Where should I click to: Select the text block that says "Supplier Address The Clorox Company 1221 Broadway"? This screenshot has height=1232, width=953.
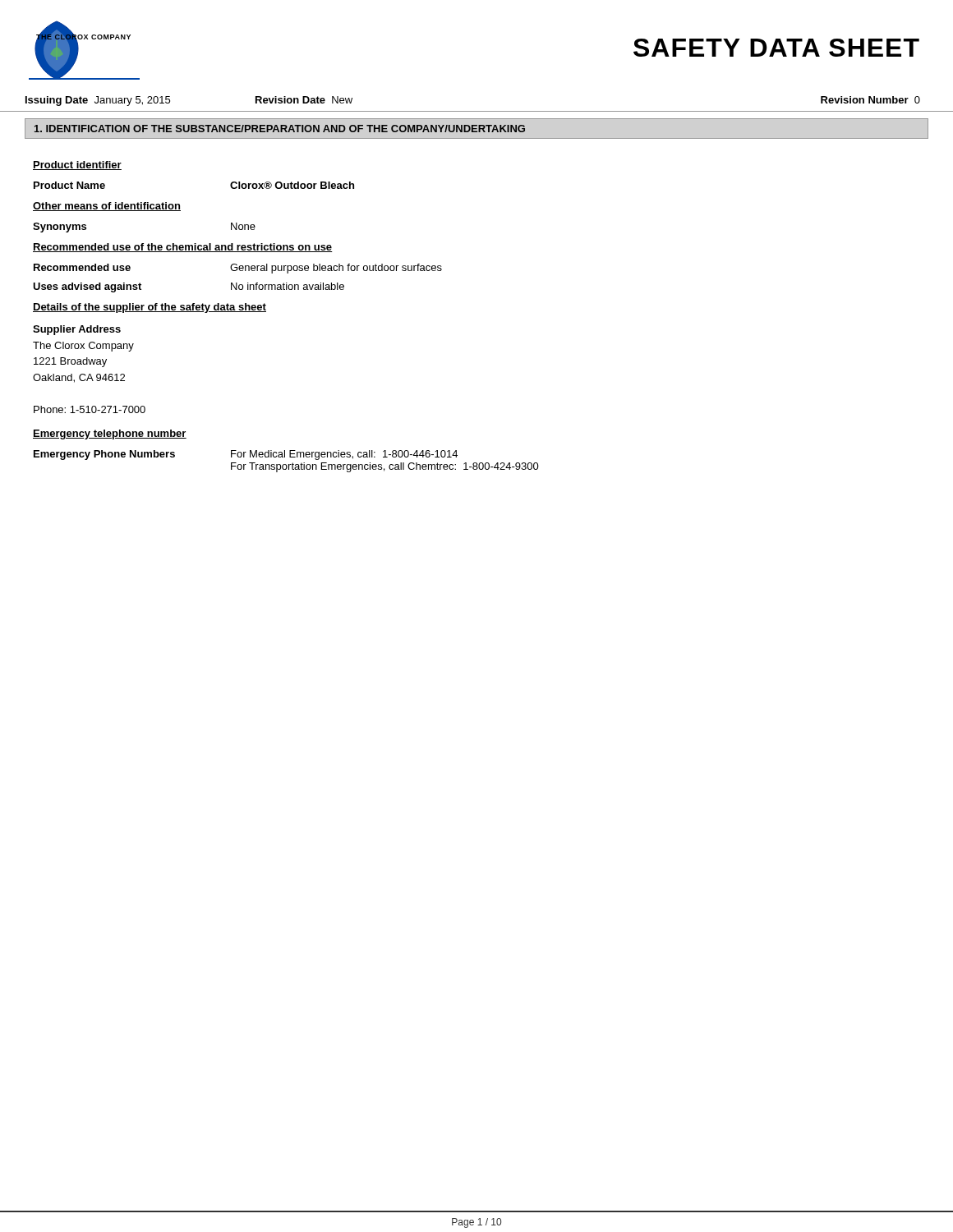89,369
